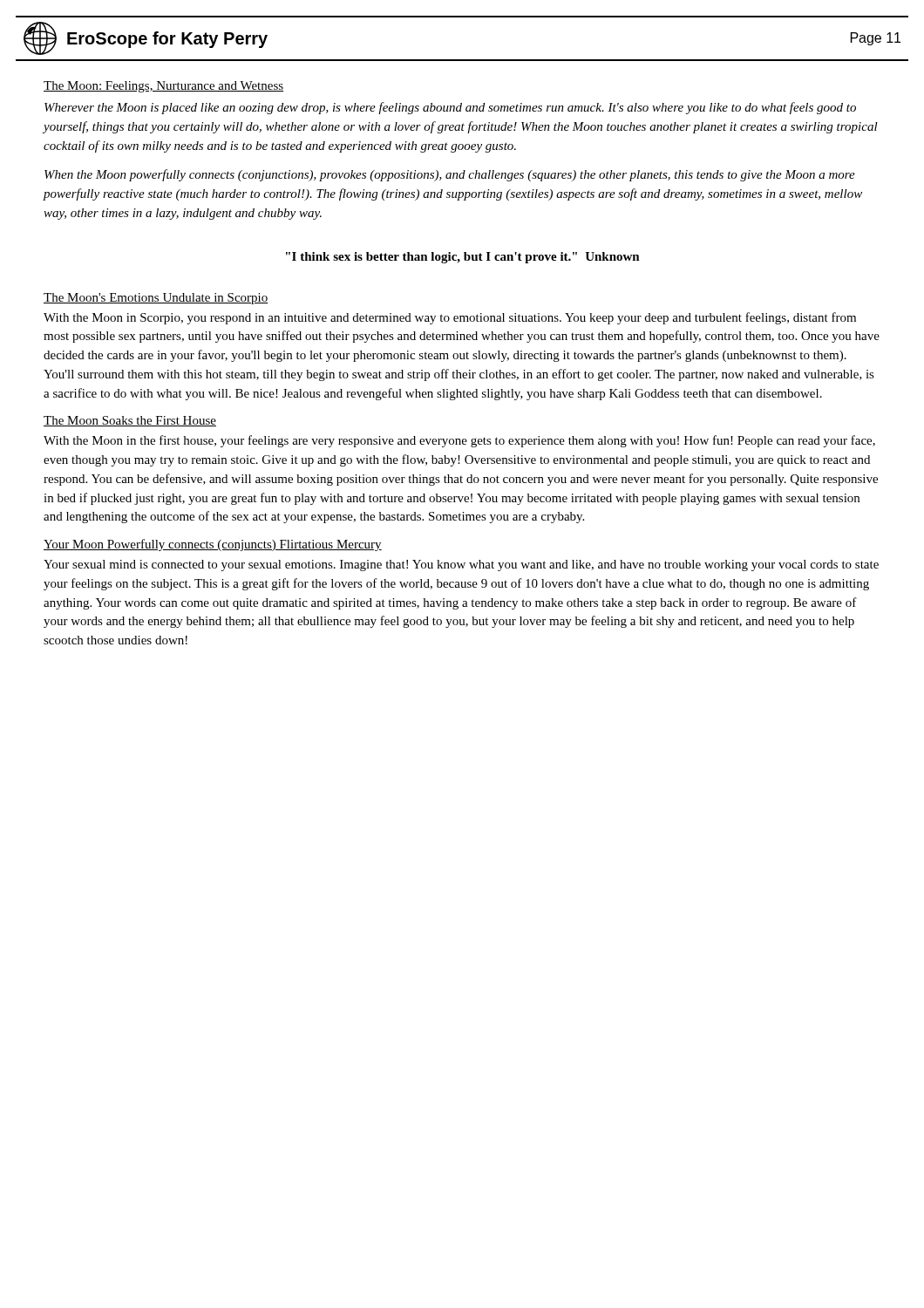Find the section header on this page that starts "The Moon: Feelings, Nurturance and"
Screen dimensions: 1308x924
click(164, 85)
